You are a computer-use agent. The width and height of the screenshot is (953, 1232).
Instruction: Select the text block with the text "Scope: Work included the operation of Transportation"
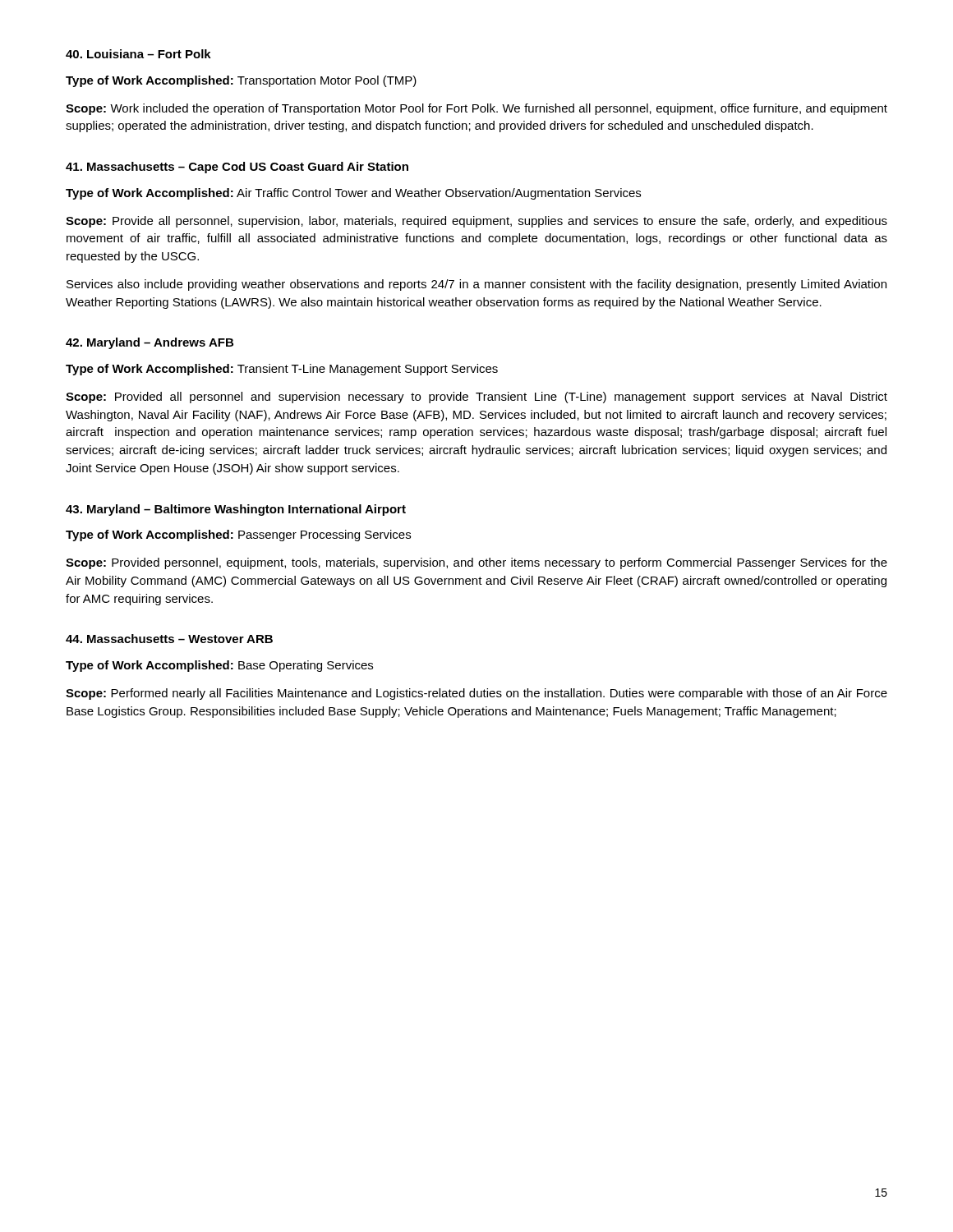click(x=476, y=117)
